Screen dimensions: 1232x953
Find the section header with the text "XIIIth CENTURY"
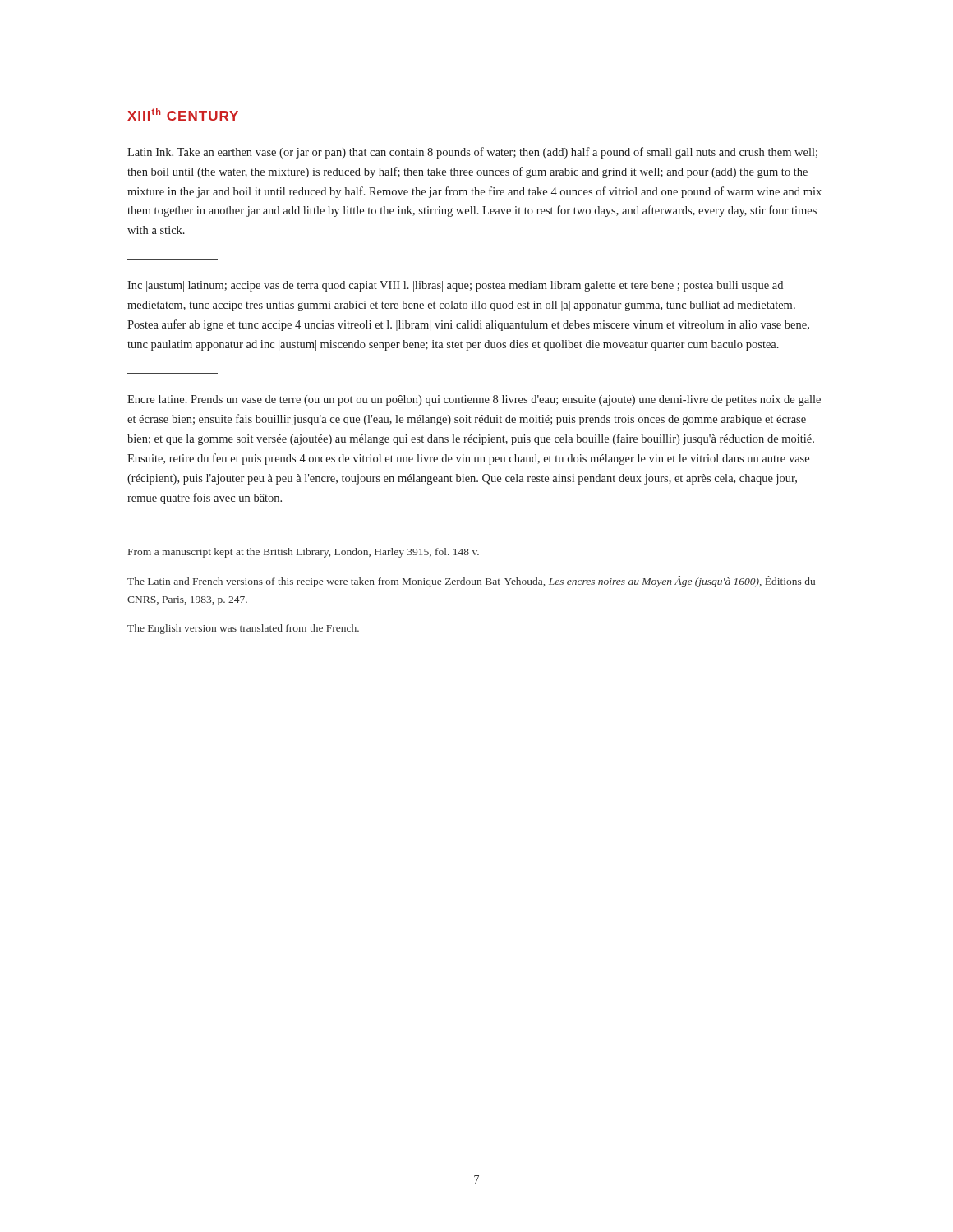pos(183,115)
